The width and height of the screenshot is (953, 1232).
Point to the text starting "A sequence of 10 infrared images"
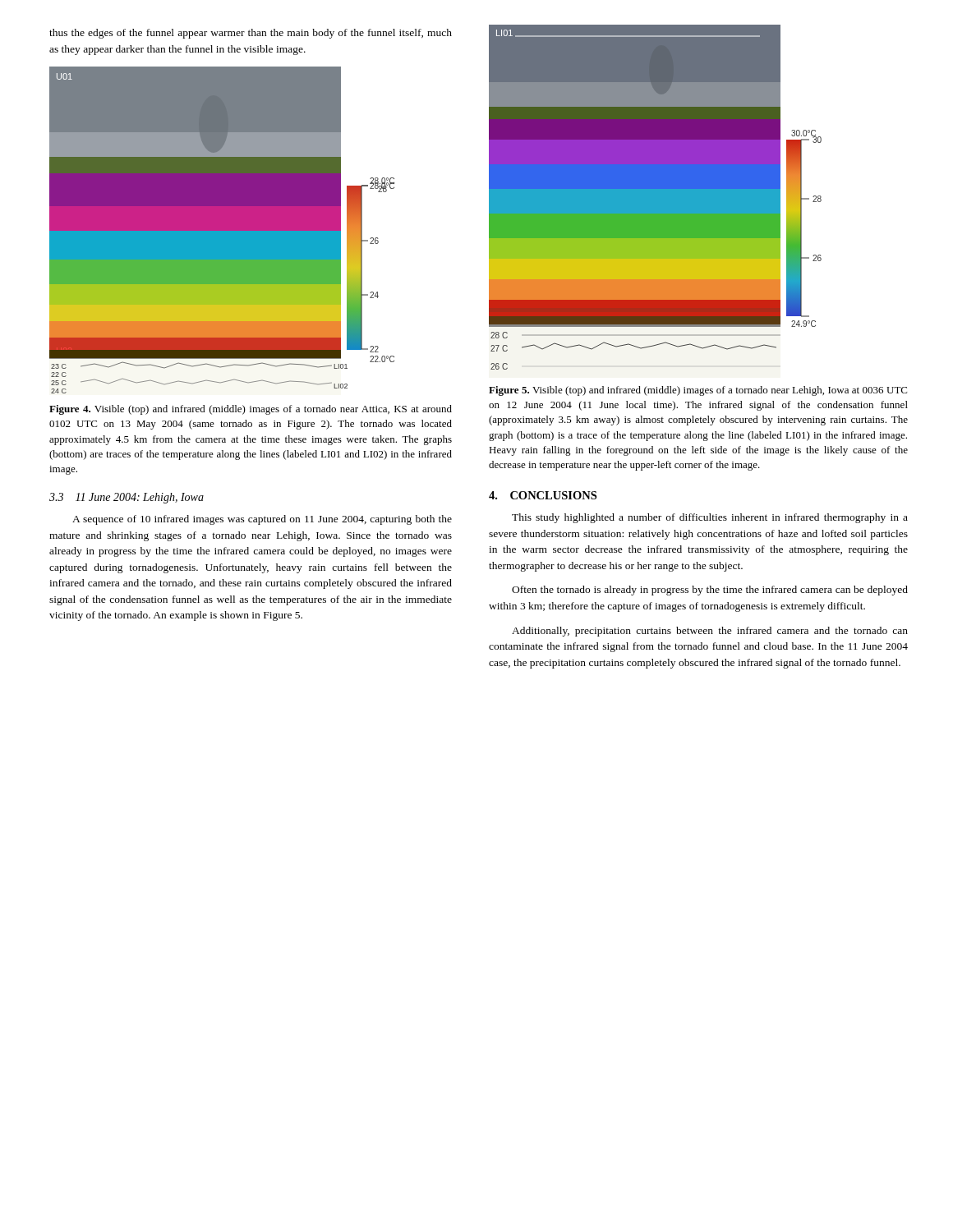coord(251,567)
